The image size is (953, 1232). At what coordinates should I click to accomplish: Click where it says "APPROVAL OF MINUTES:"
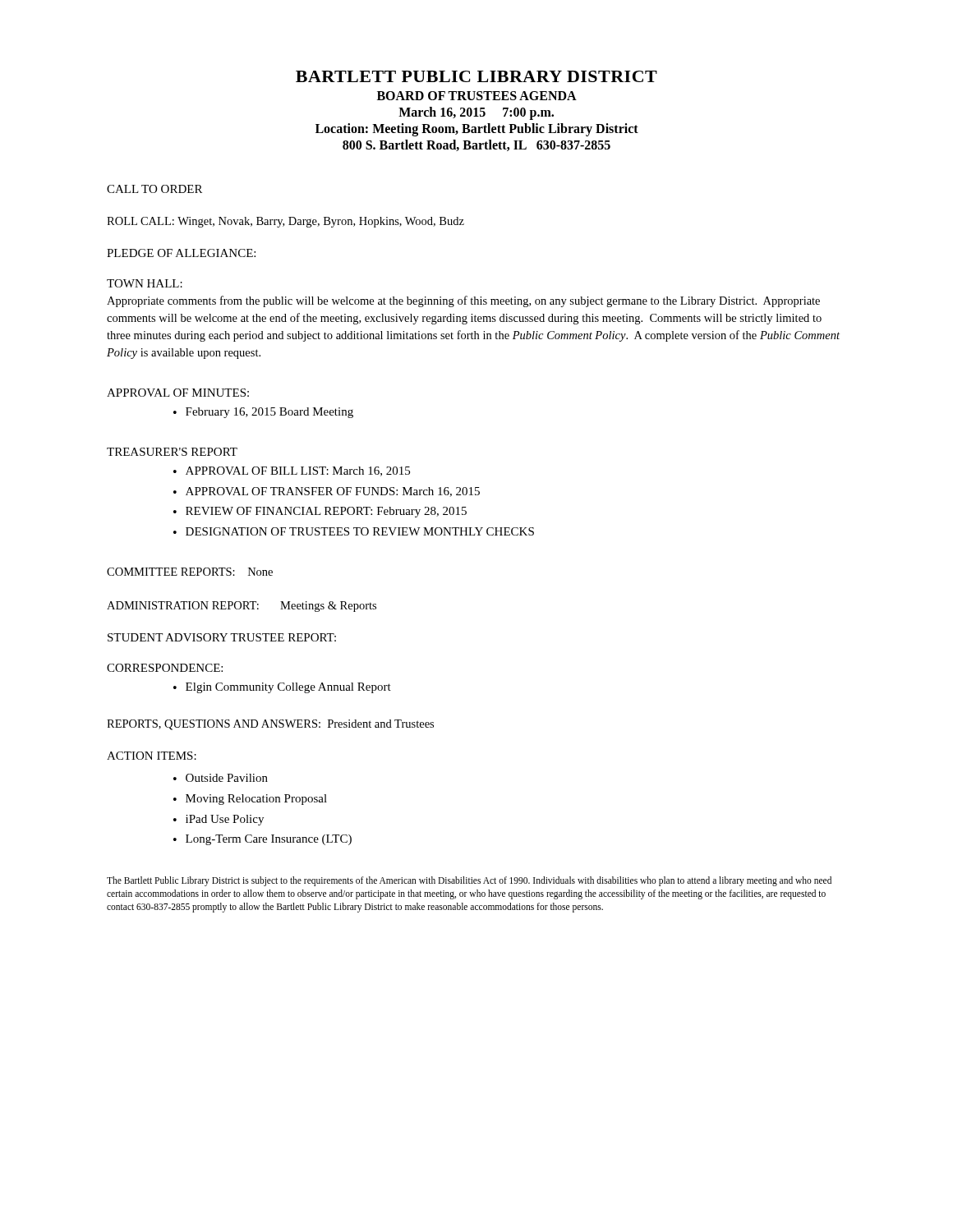click(x=178, y=393)
